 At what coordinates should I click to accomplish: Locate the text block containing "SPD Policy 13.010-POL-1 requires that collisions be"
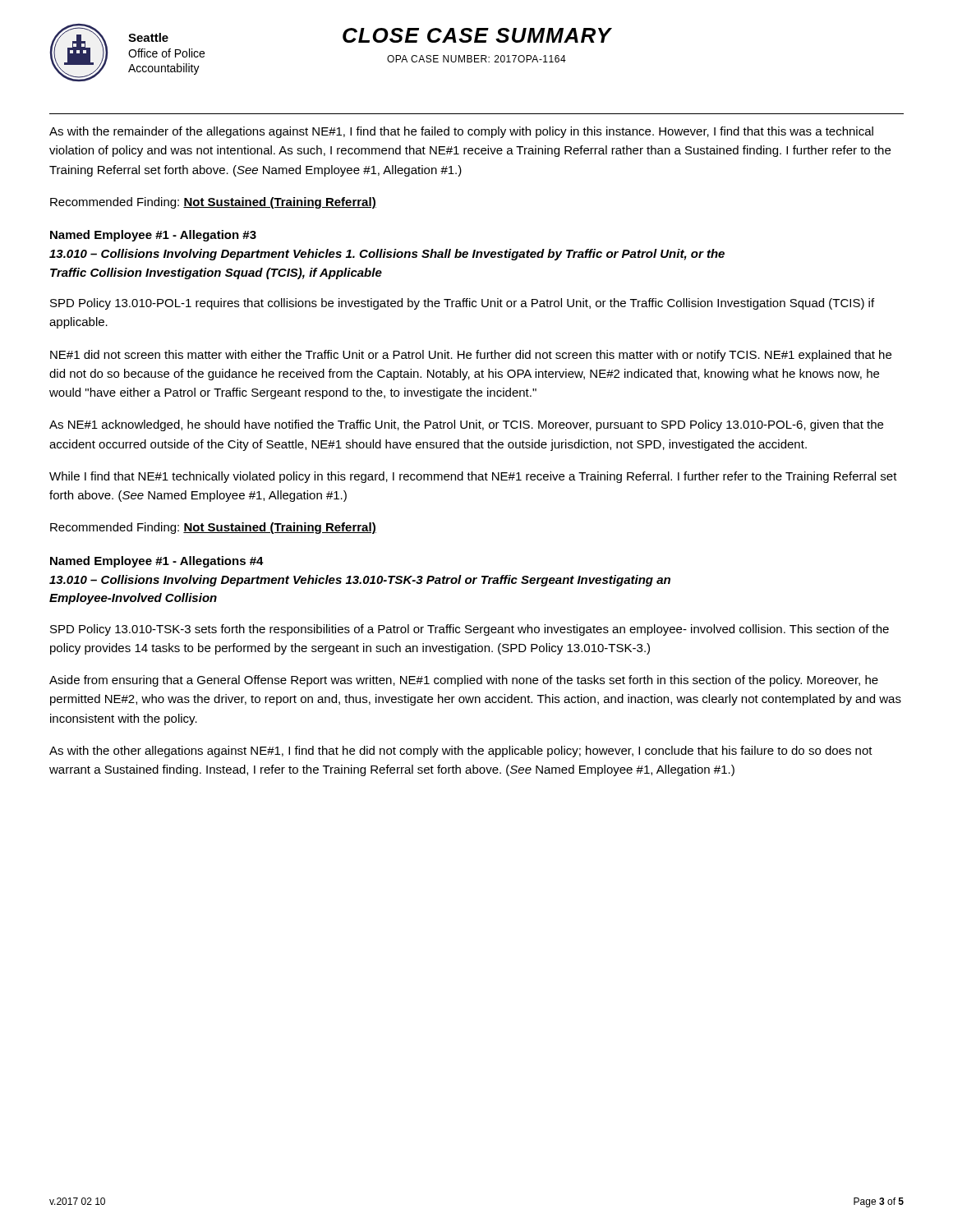pyautogui.click(x=462, y=312)
